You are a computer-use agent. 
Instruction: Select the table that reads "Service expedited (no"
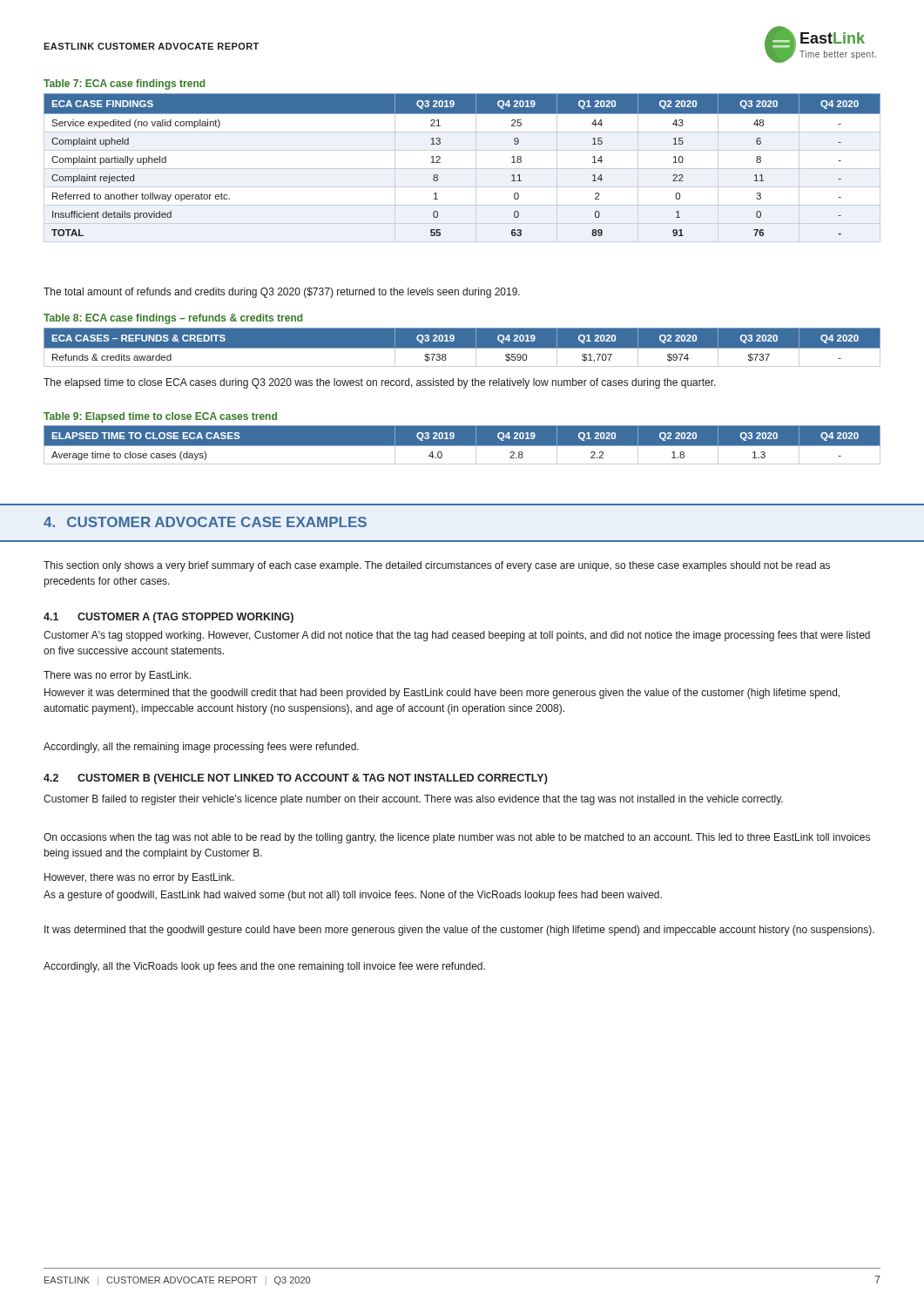pos(462,168)
